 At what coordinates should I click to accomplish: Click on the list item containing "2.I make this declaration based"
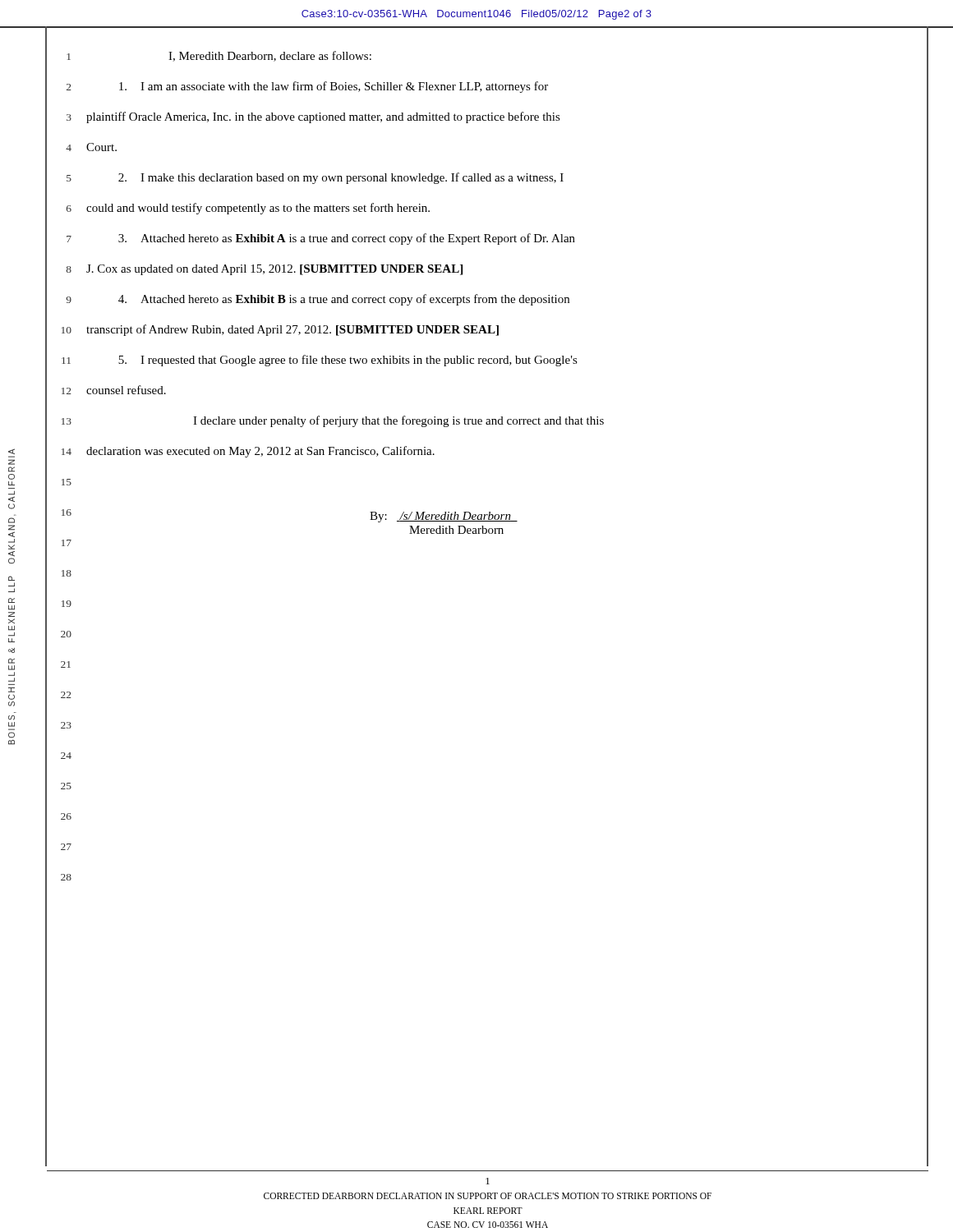[x=325, y=178]
